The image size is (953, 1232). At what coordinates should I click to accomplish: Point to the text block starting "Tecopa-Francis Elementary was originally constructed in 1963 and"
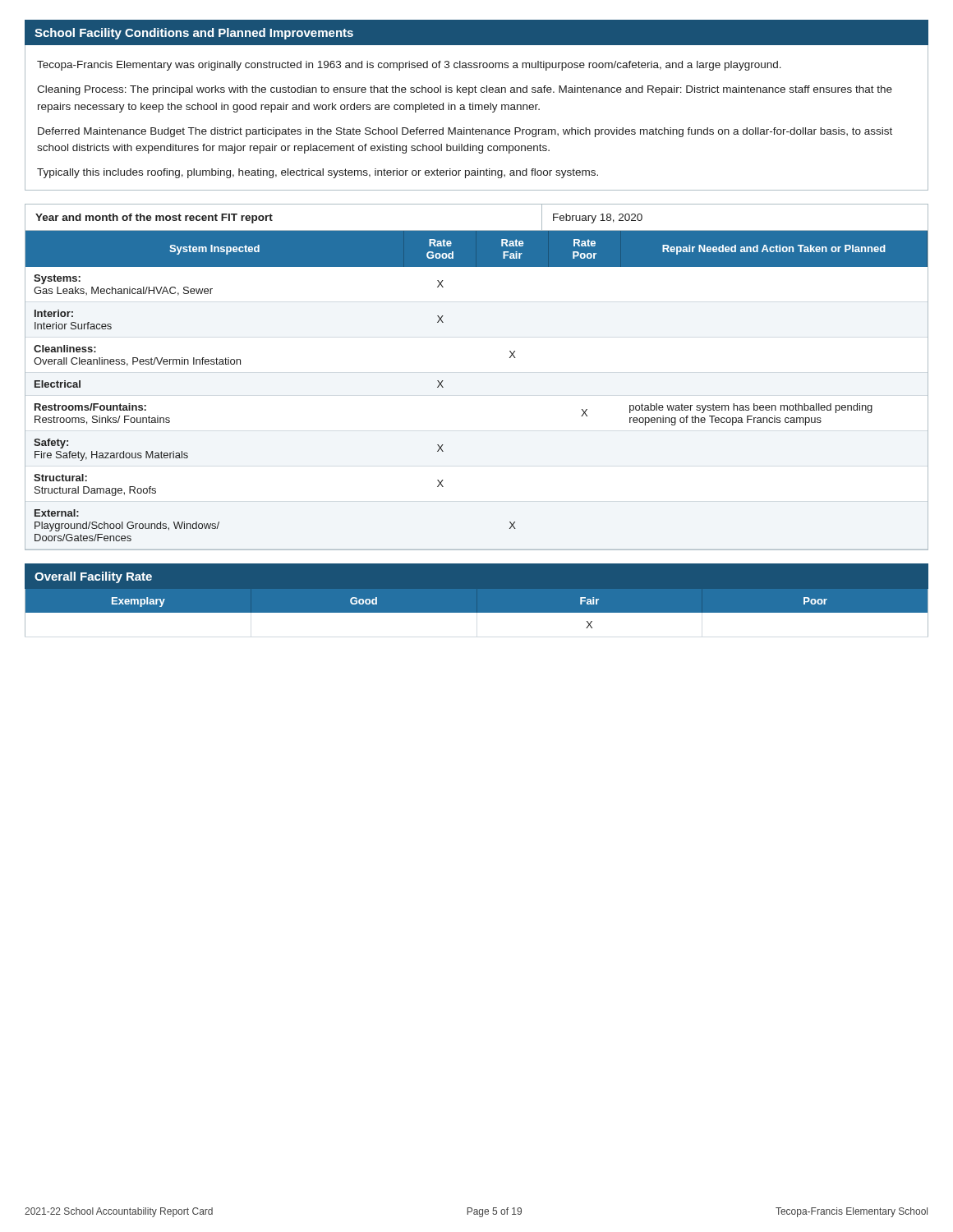click(x=476, y=118)
